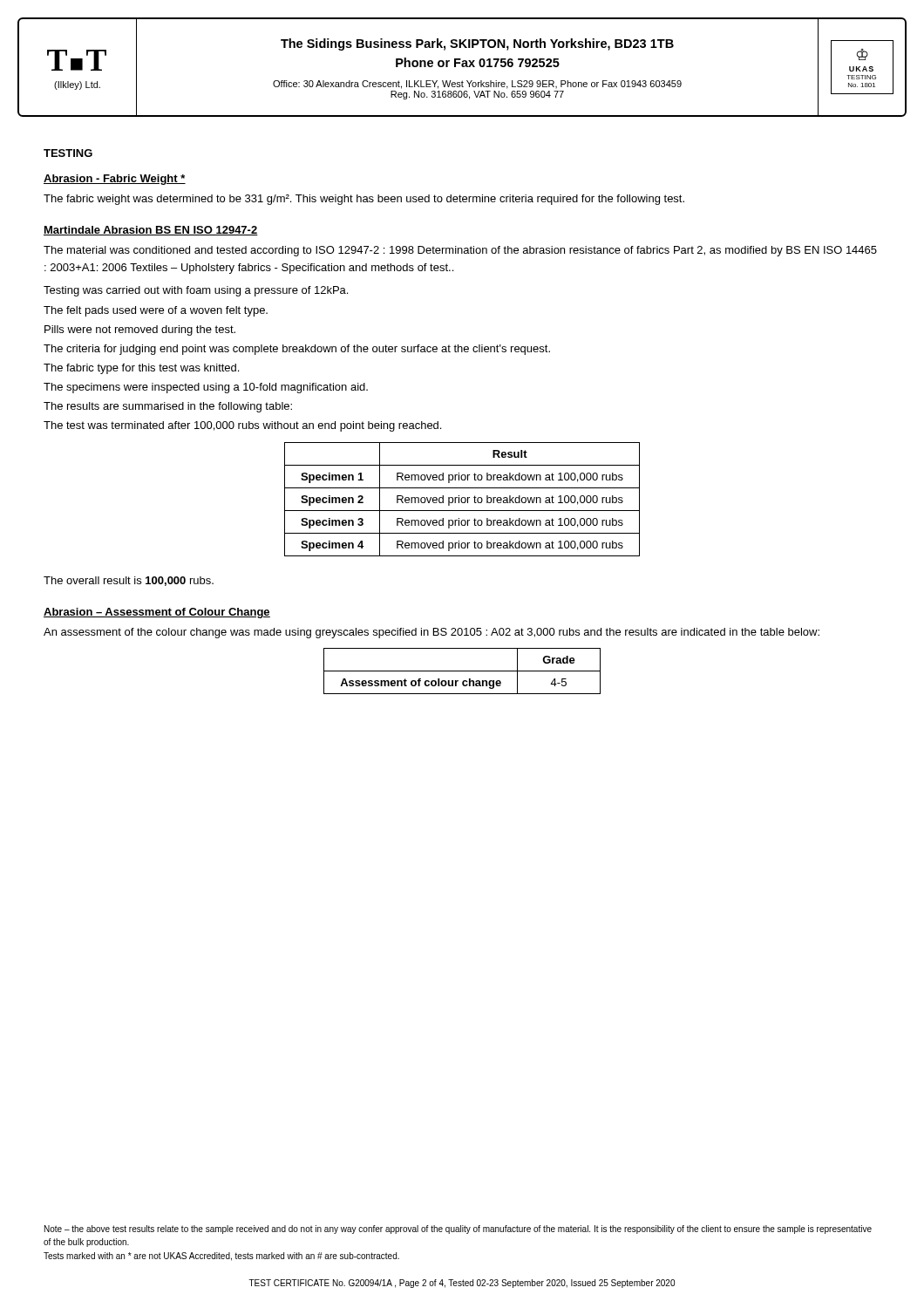Navigate to the block starting "The criteria for judging"
Screen dimensions: 1308x924
tap(297, 348)
